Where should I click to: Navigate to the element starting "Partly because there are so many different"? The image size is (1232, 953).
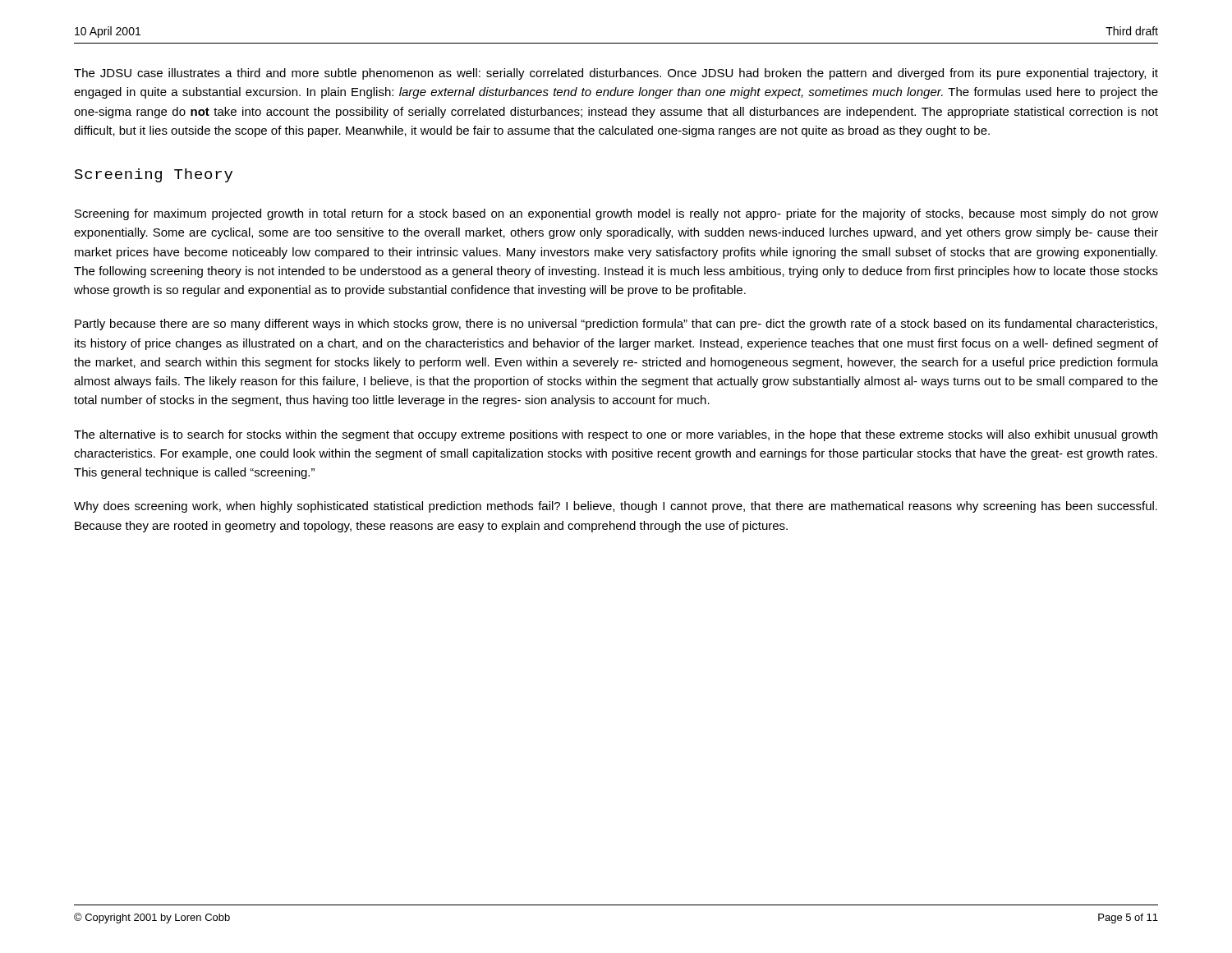pyautogui.click(x=616, y=362)
